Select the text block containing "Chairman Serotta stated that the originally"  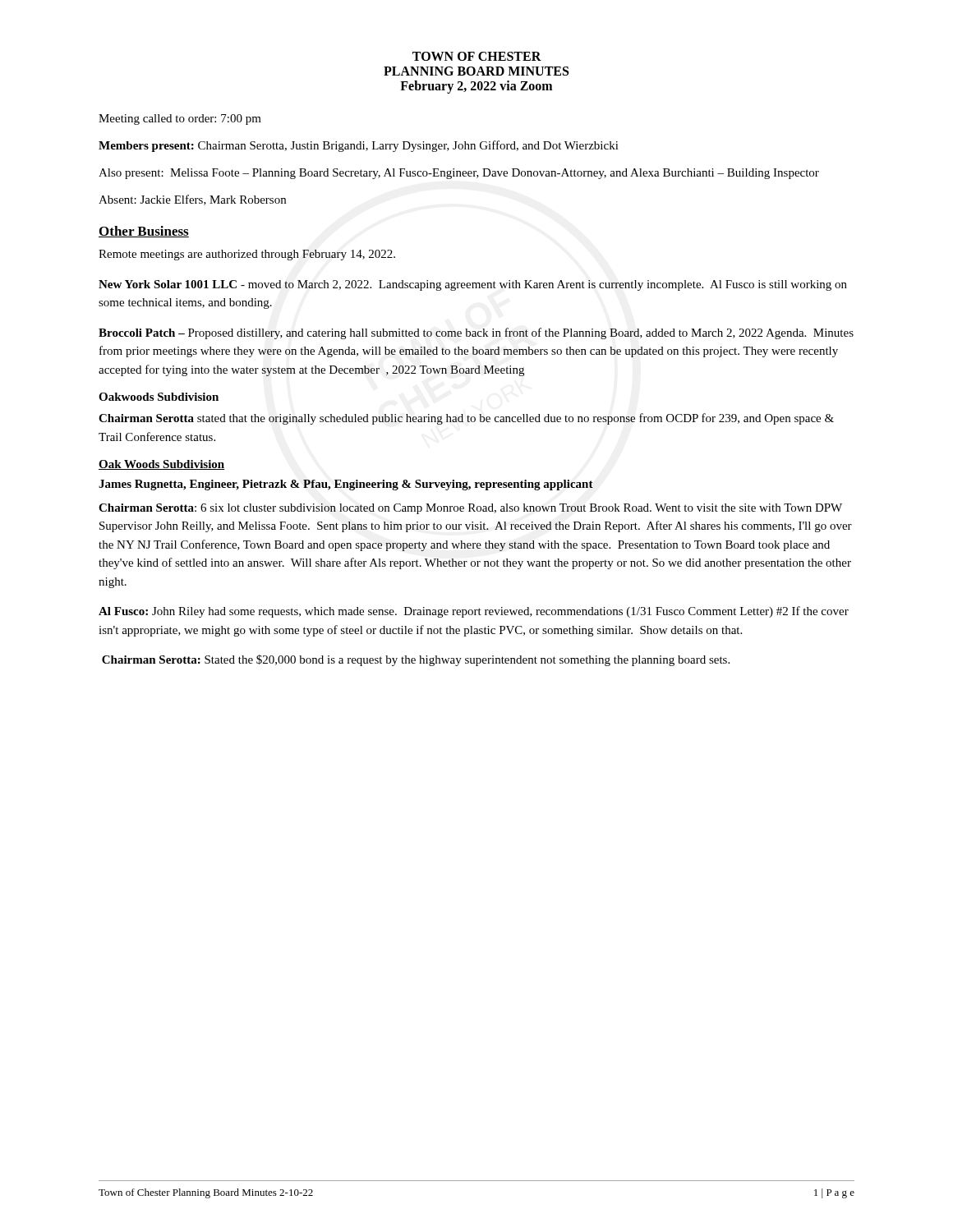click(x=466, y=427)
